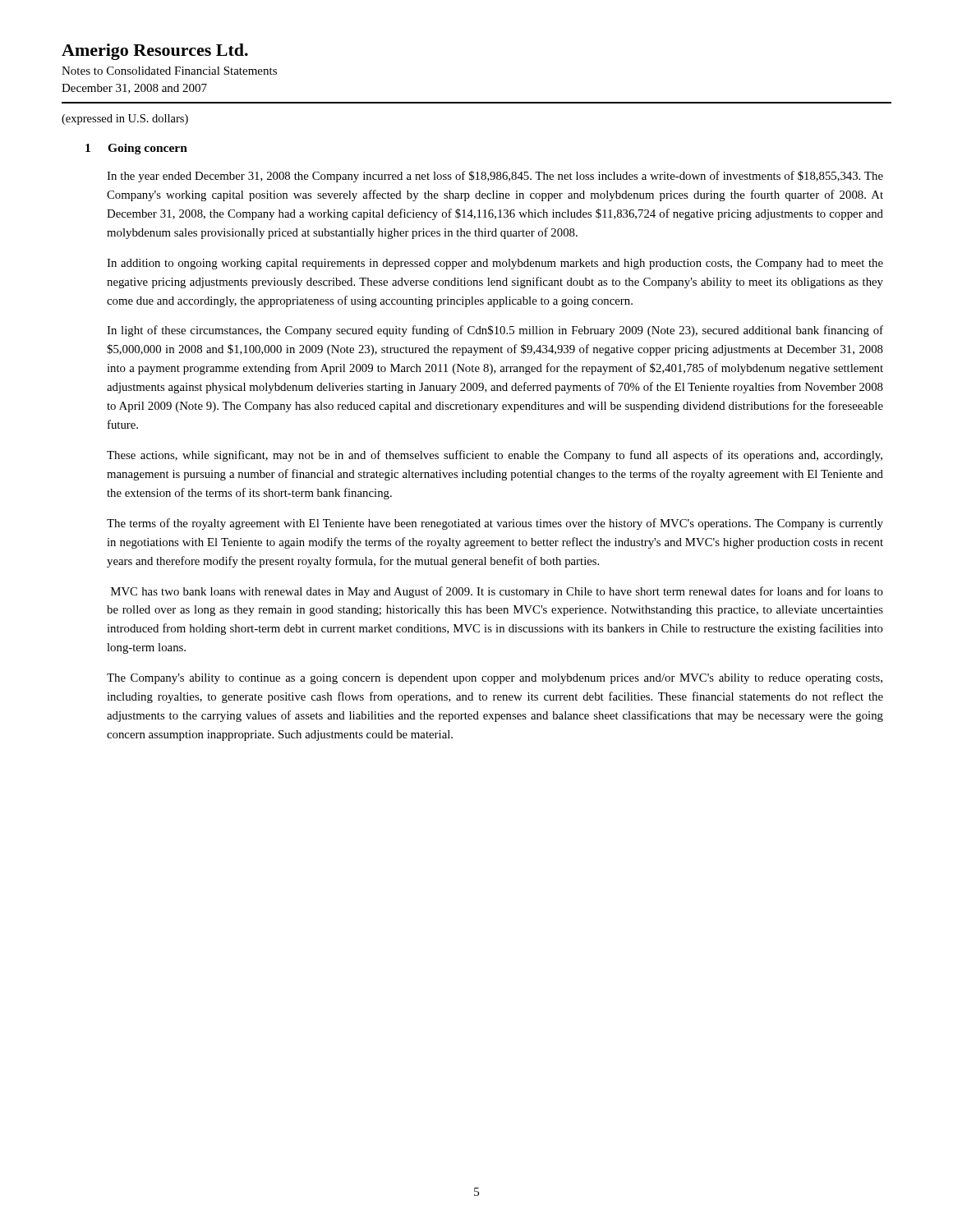Point to the text starting "(expressed in U.S. dollars)"
953x1232 pixels.
125,118
